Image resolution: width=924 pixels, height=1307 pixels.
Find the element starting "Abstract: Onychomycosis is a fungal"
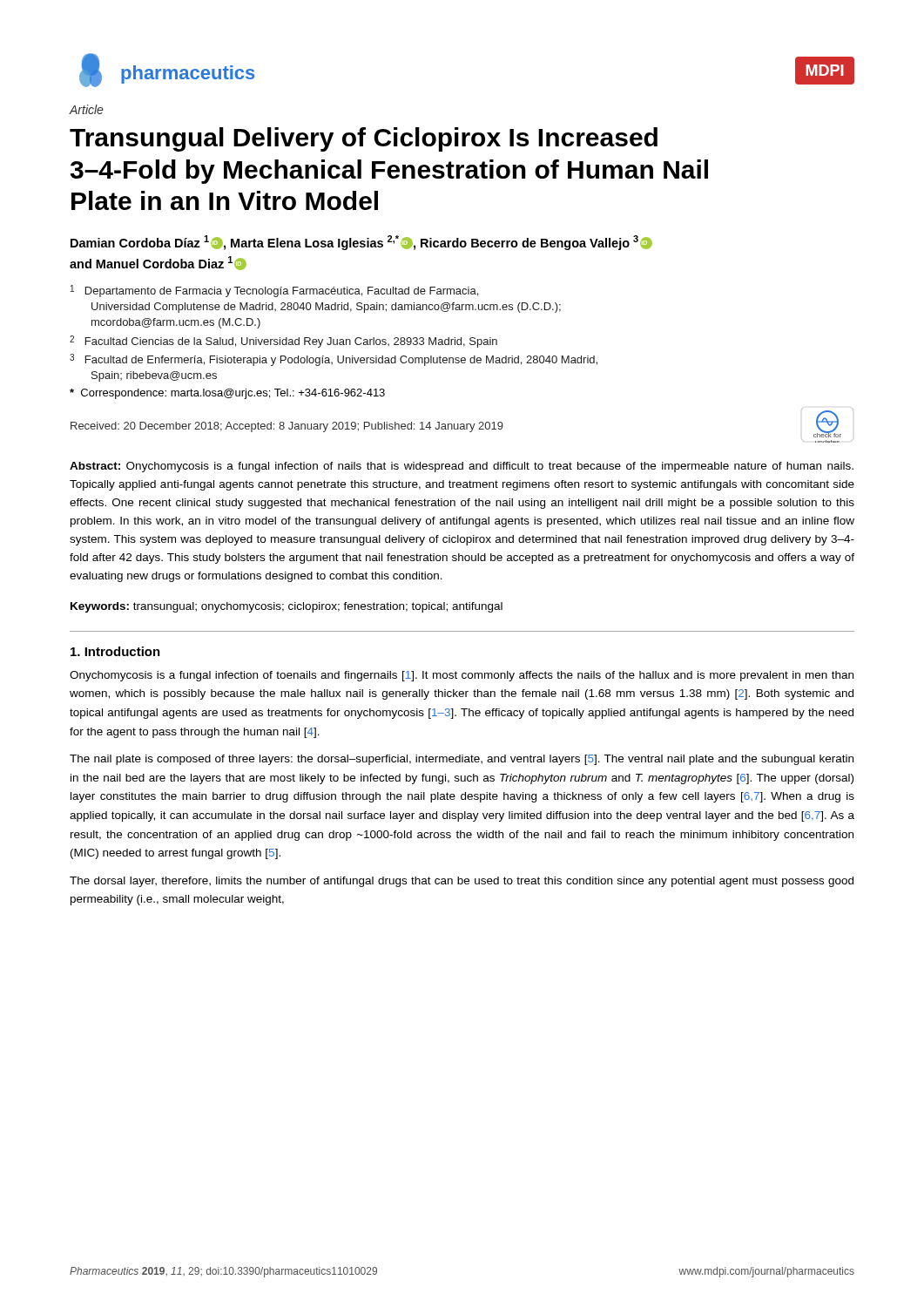pyautogui.click(x=462, y=521)
